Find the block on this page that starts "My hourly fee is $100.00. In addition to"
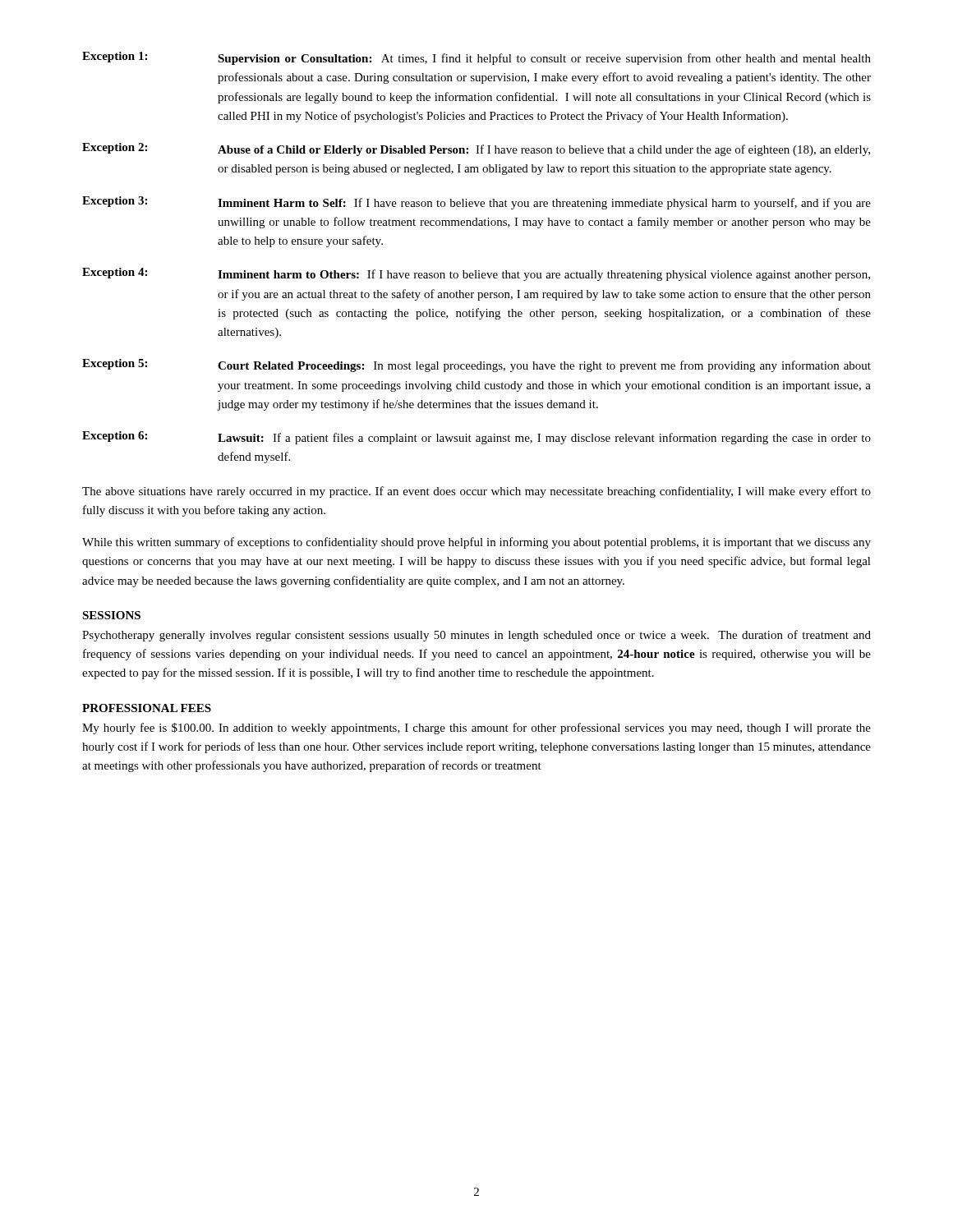The image size is (953, 1232). coord(476,746)
